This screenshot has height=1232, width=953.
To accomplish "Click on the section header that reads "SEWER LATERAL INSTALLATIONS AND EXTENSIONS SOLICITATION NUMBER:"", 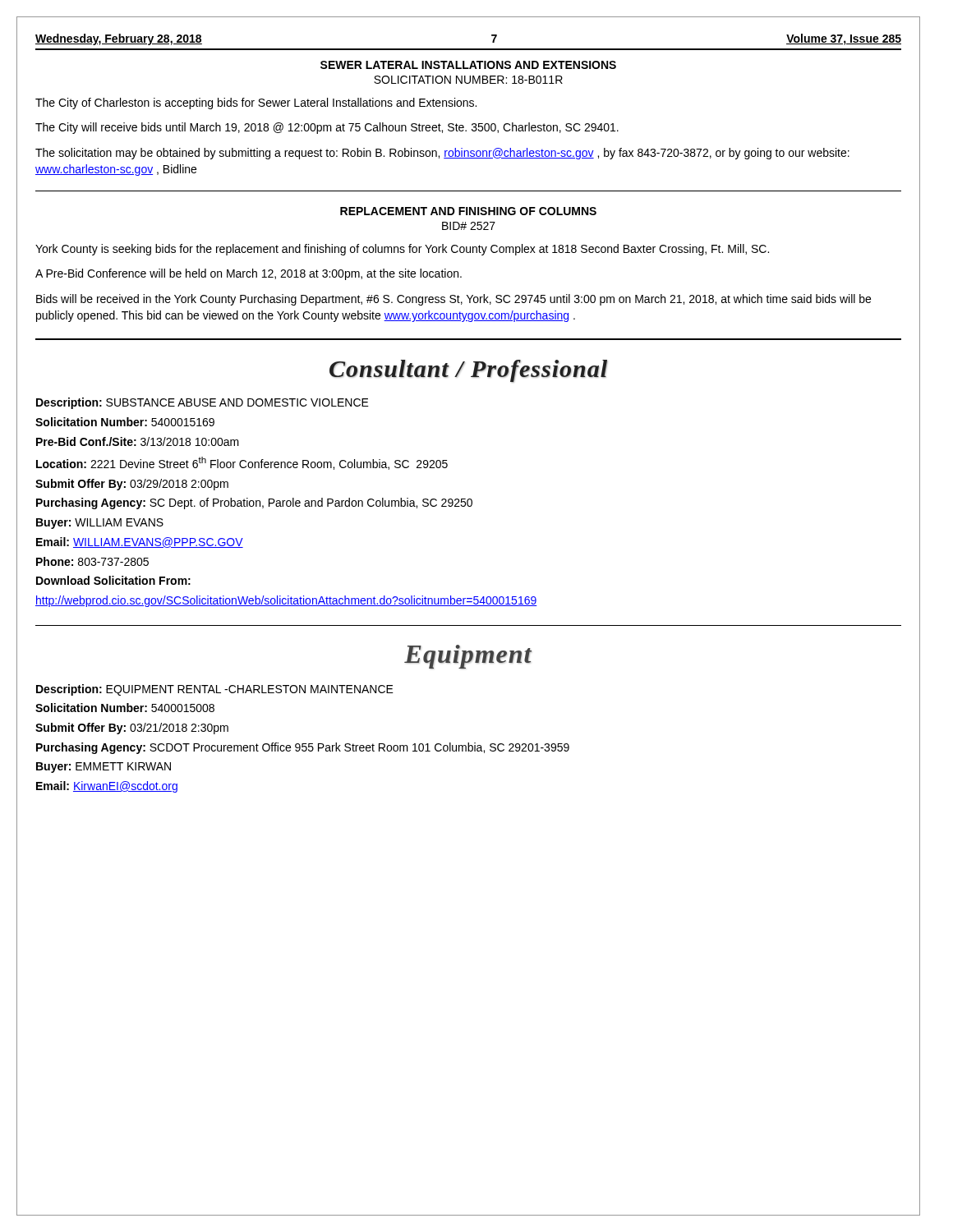I will pos(468,72).
